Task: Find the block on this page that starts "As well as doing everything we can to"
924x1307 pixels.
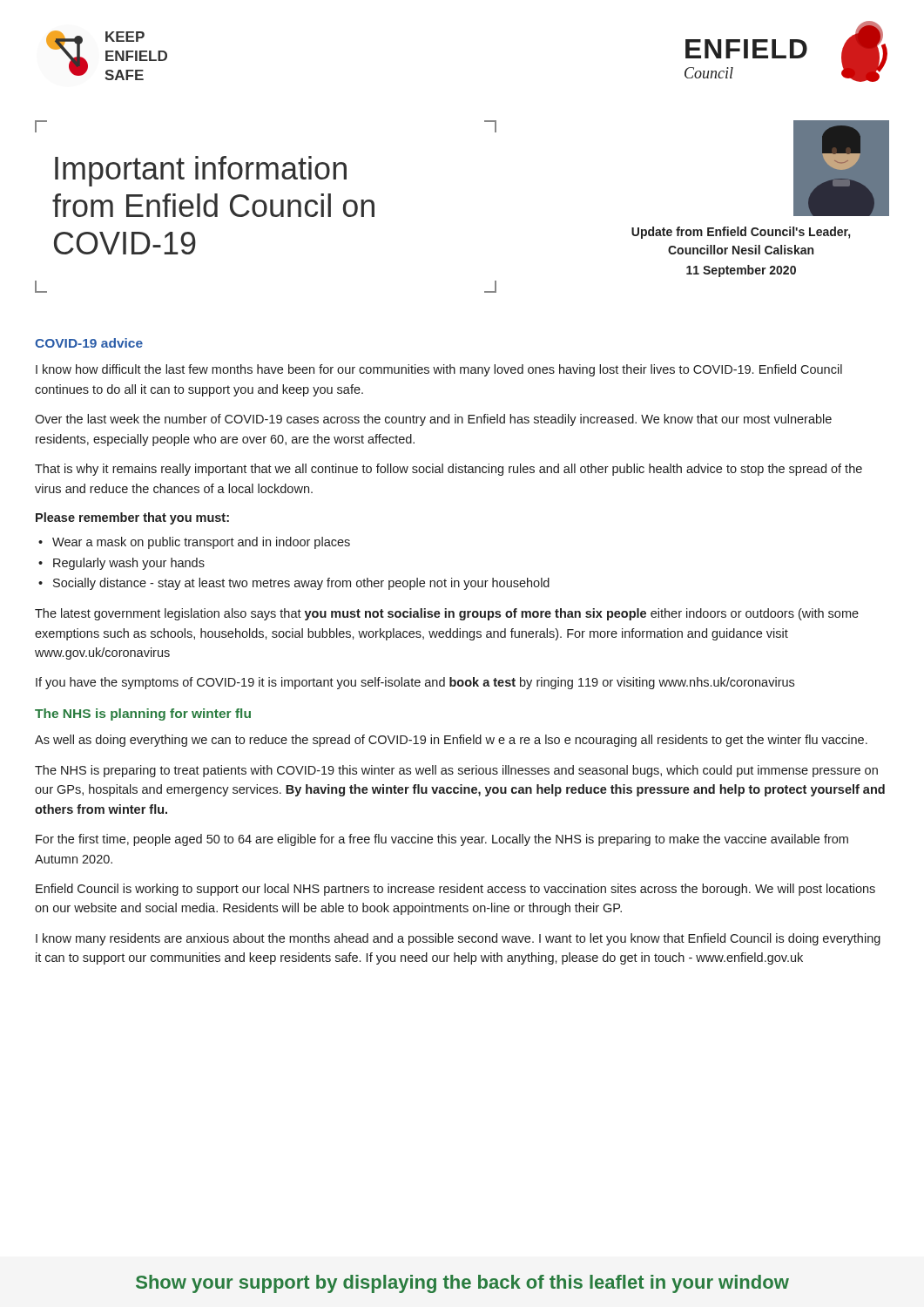Action: (x=451, y=740)
